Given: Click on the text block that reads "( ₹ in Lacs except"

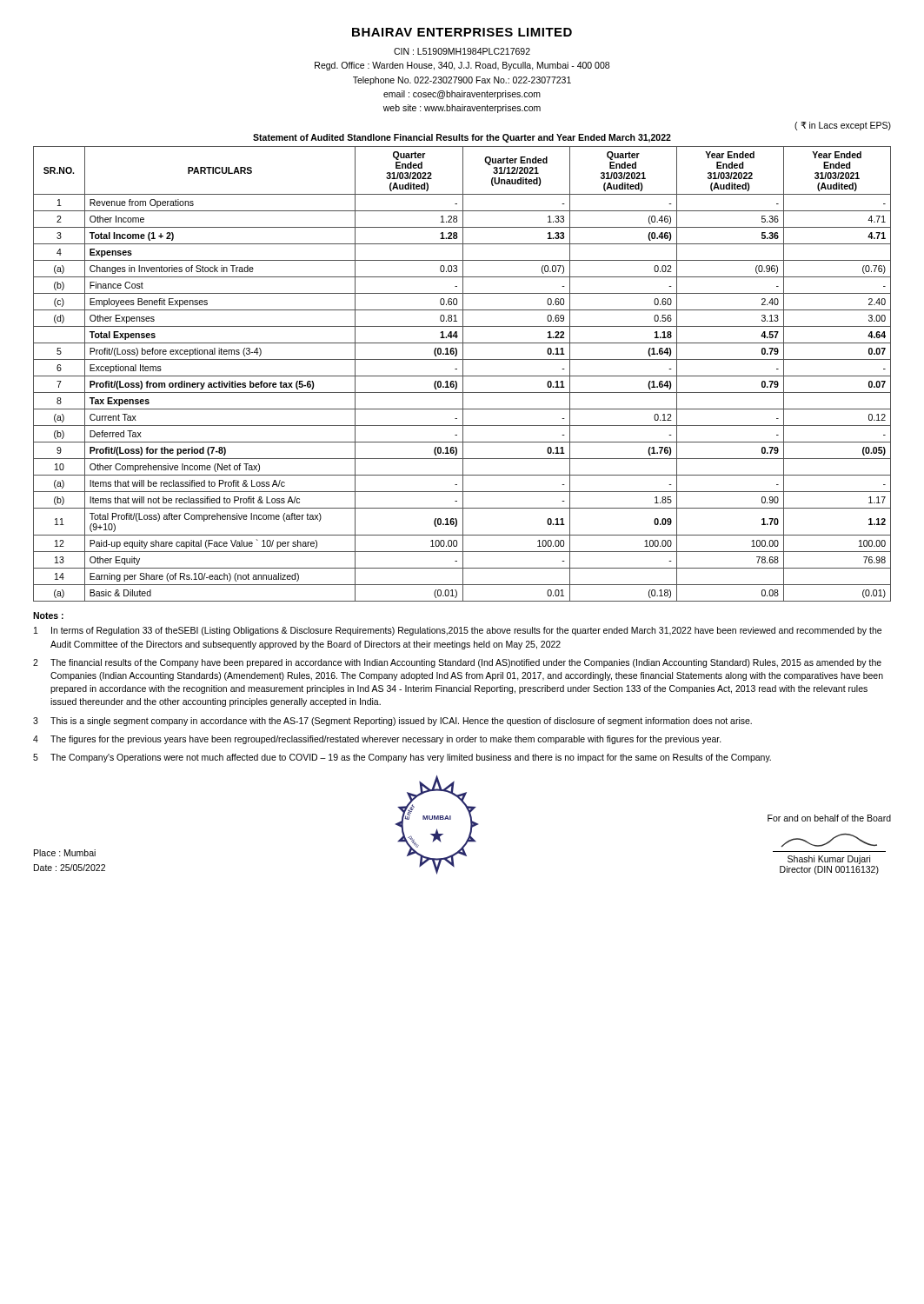Looking at the screenshot, I should pos(843,125).
